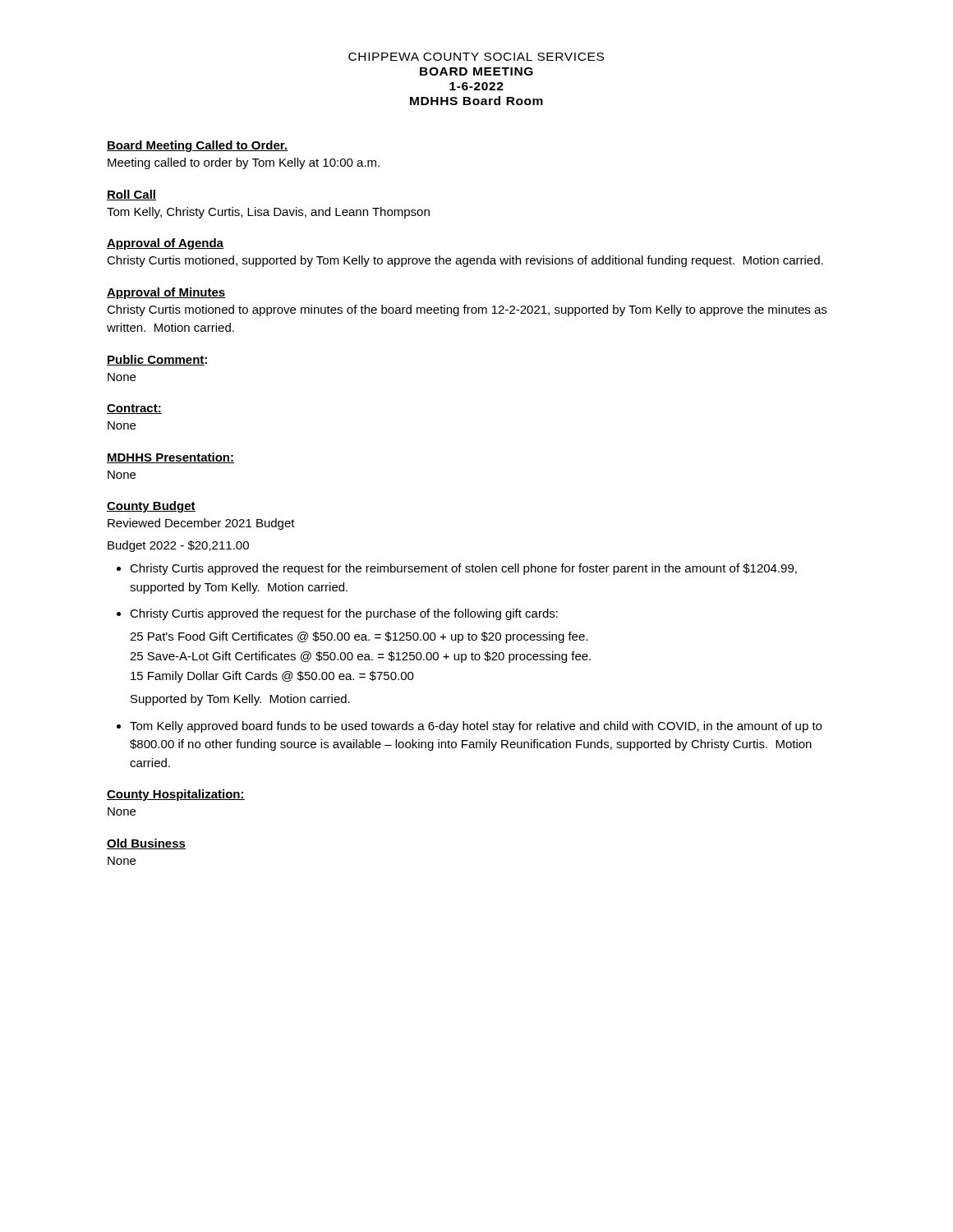Select the text starting "Approval of Minutes"

(166, 292)
